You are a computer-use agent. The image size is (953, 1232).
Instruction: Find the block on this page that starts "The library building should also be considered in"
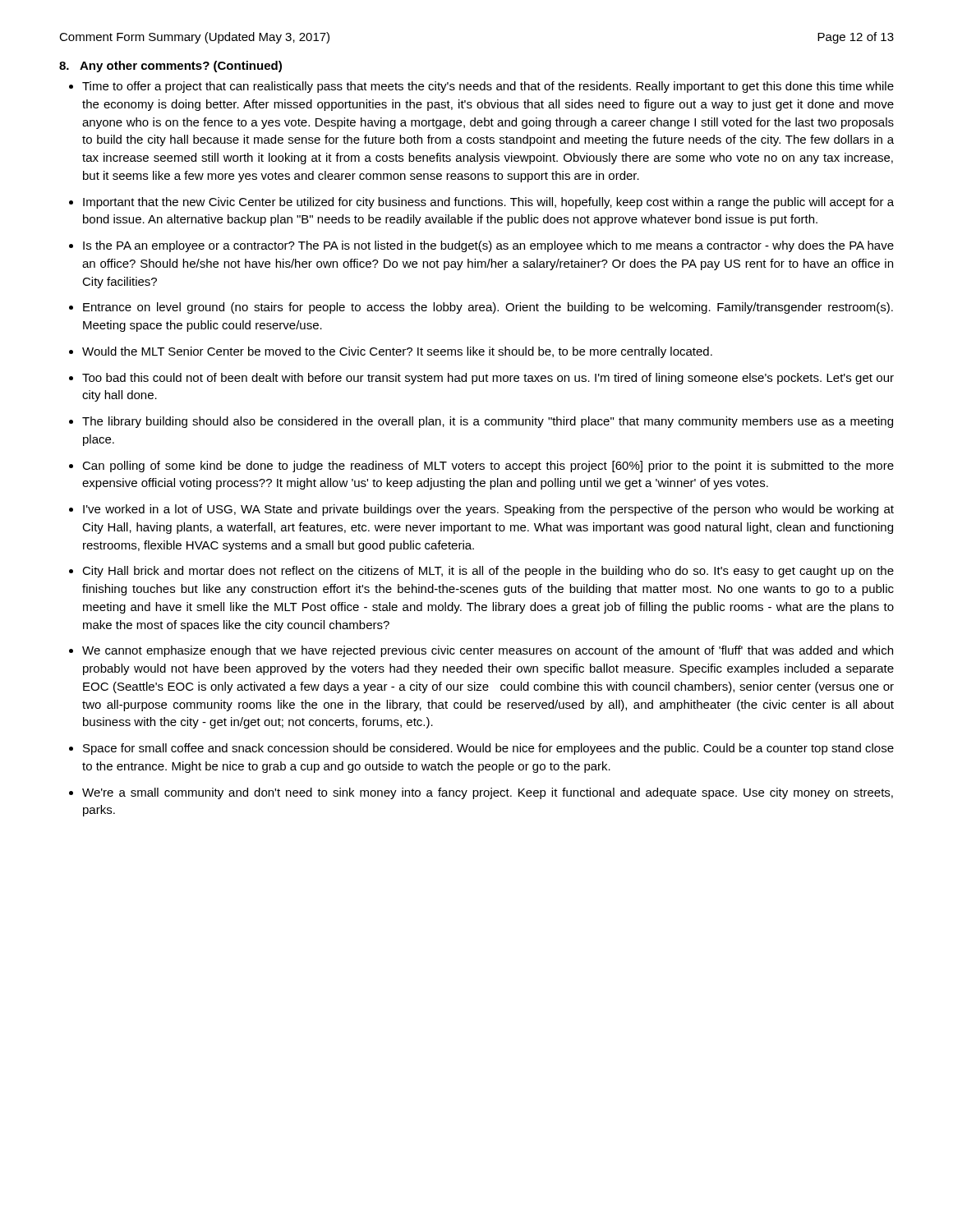click(488, 430)
